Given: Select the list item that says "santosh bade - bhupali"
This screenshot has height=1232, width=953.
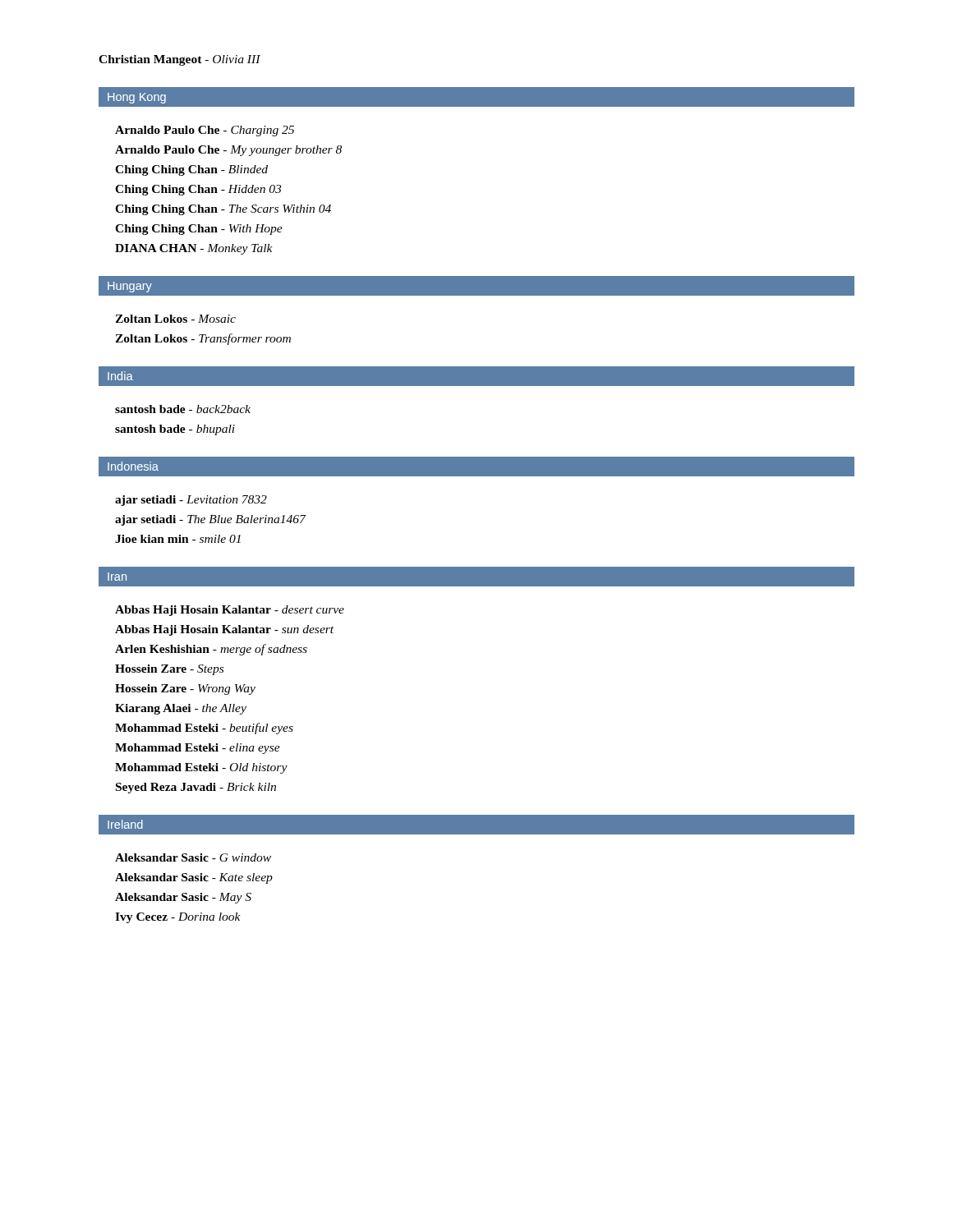Looking at the screenshot, I should pyautogui.click(x=175, y=430).
